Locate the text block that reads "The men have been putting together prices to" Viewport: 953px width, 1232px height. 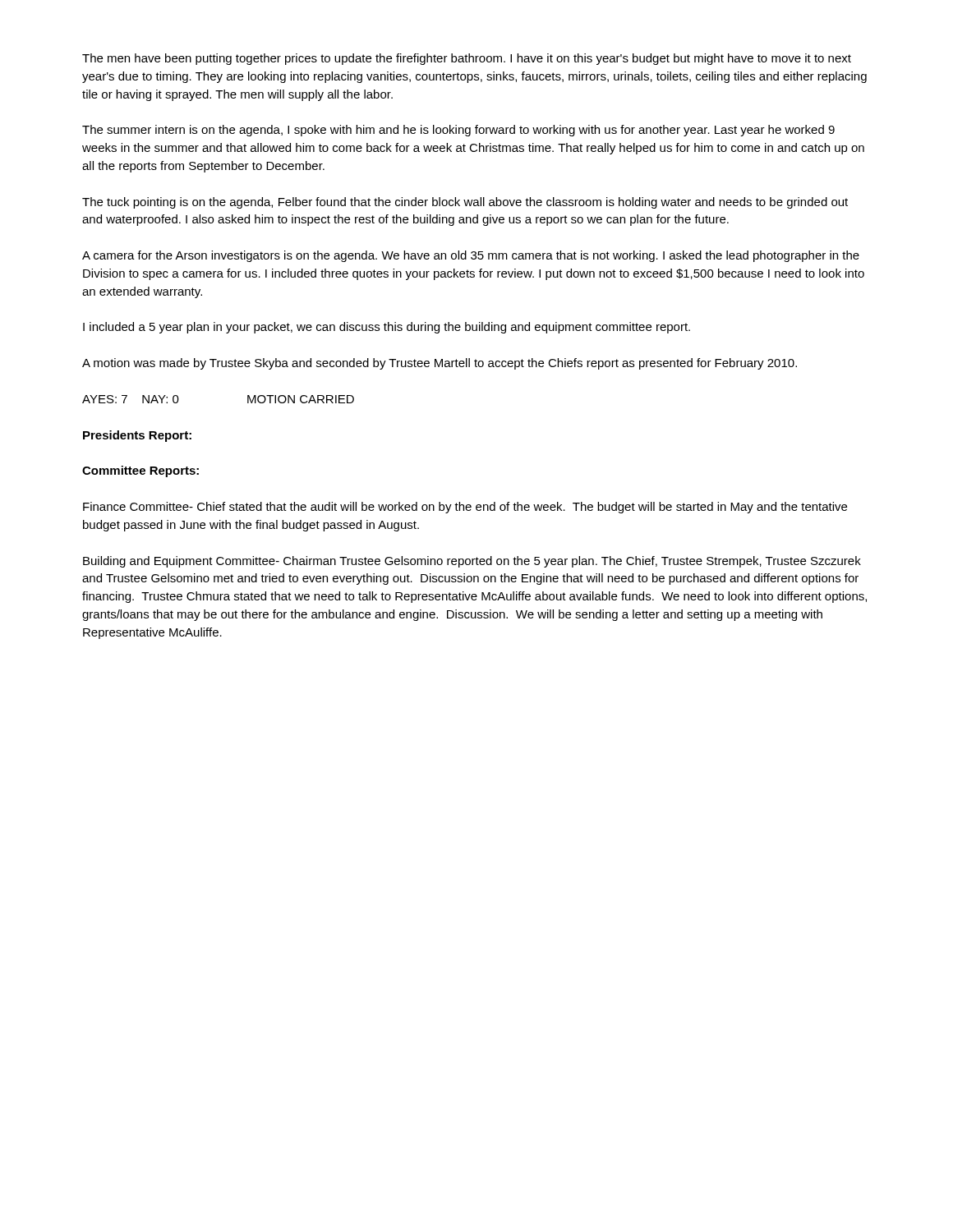(x=475, y=76)
